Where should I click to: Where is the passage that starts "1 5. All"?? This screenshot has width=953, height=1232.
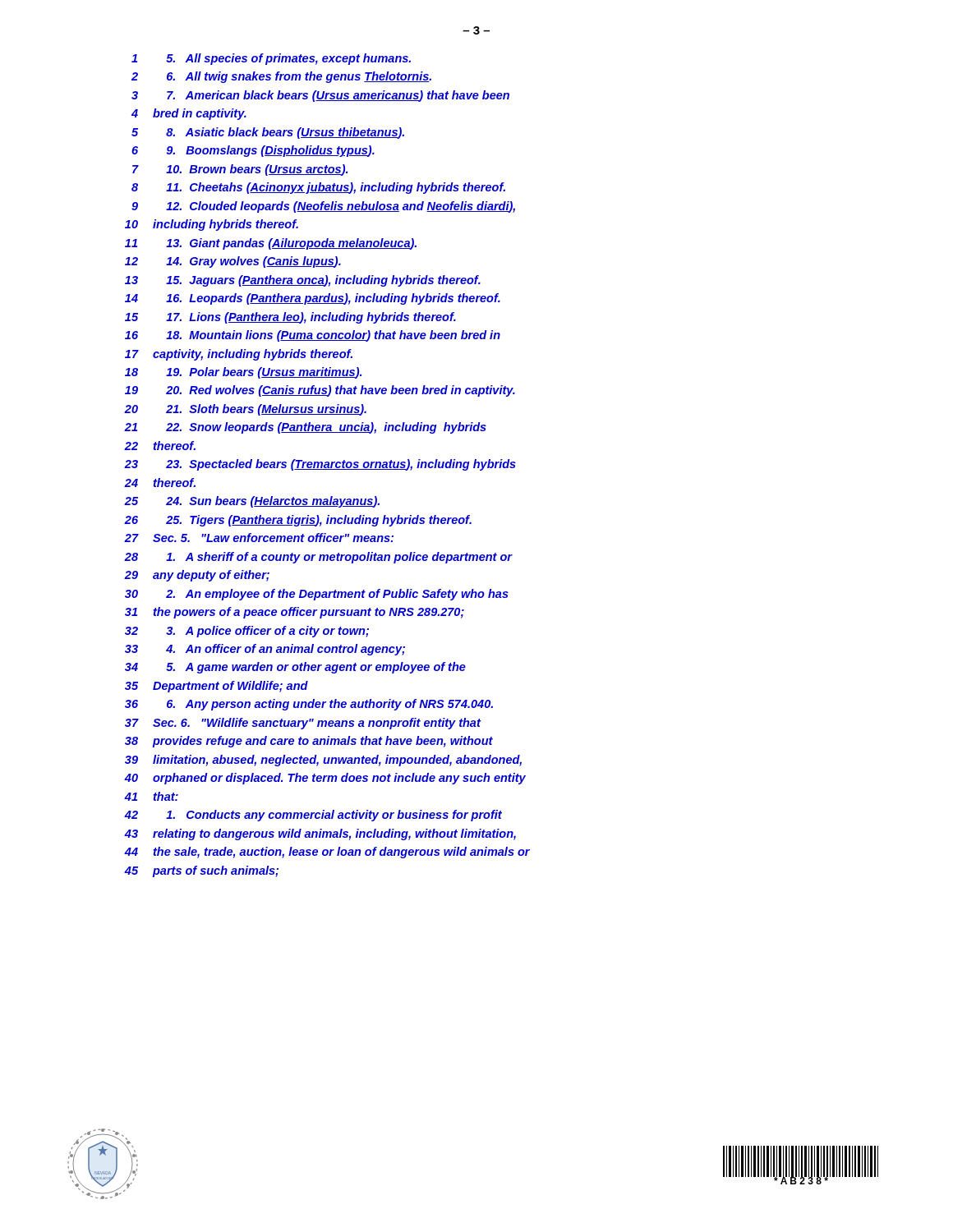tap(263, 59)
